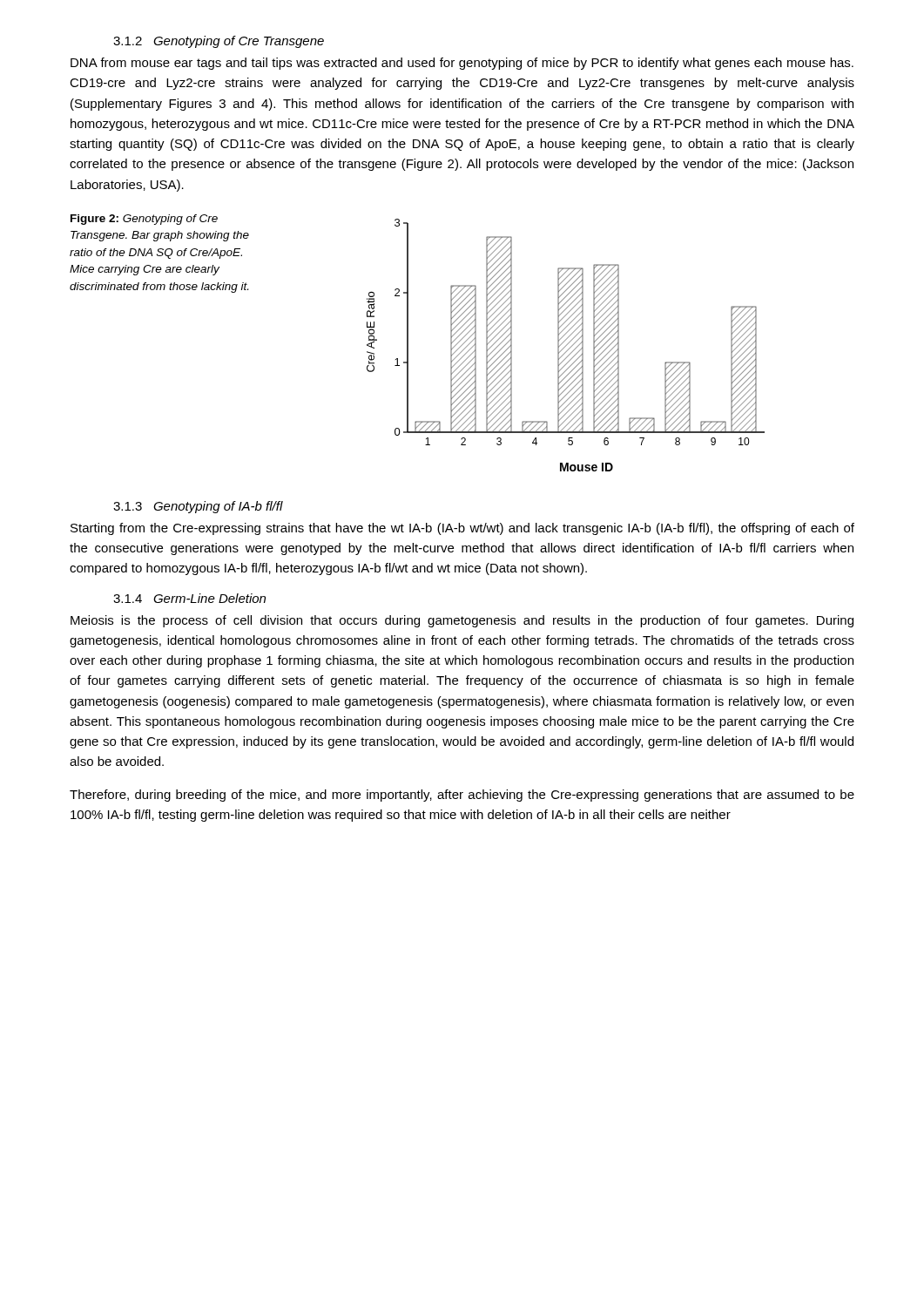924x1307 pixels.
Task: Click the passage that begins "Meiosis is the process of cell division that"
Action: [462, 690]
